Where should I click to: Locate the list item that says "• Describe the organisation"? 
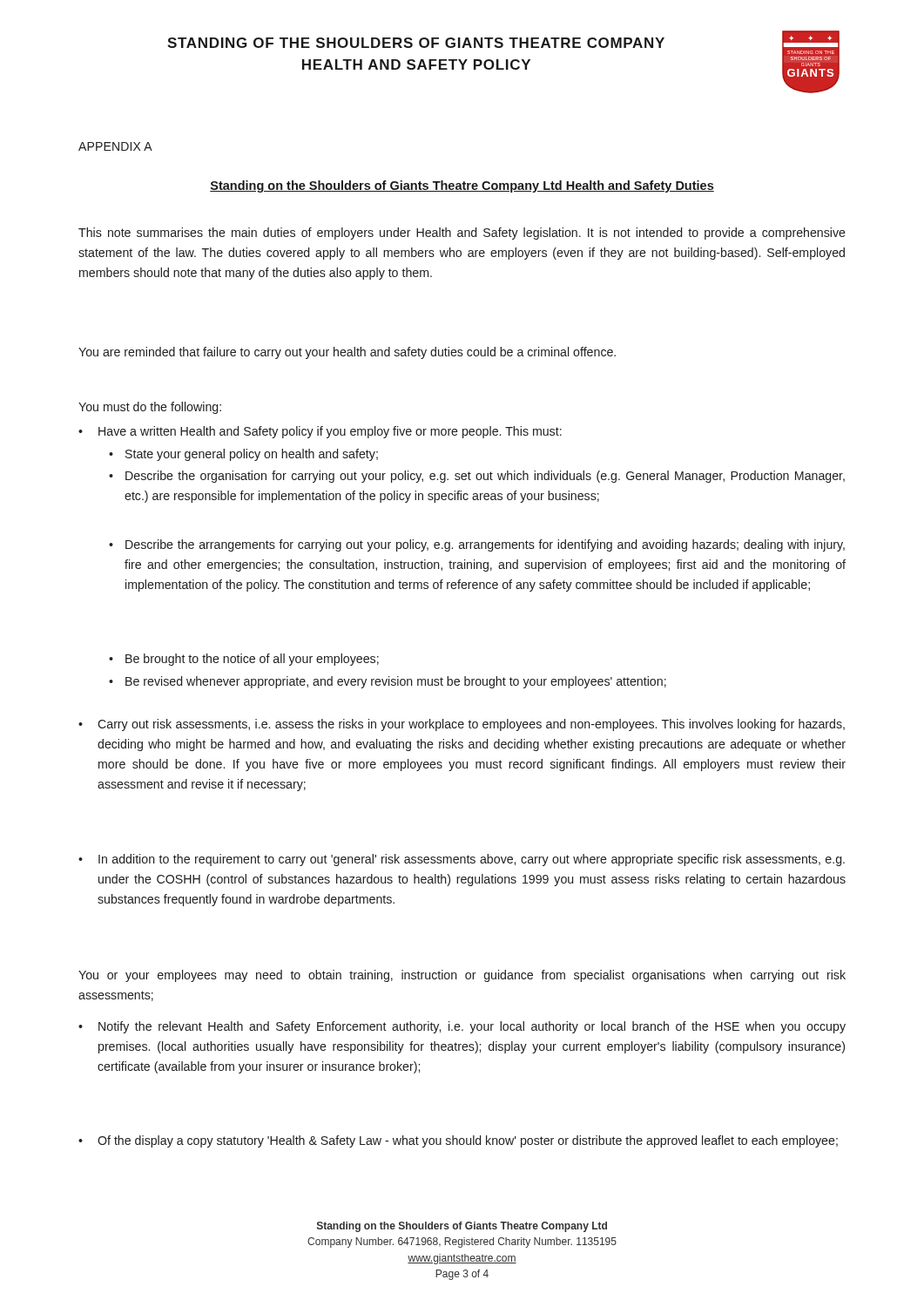pos(477,486)
